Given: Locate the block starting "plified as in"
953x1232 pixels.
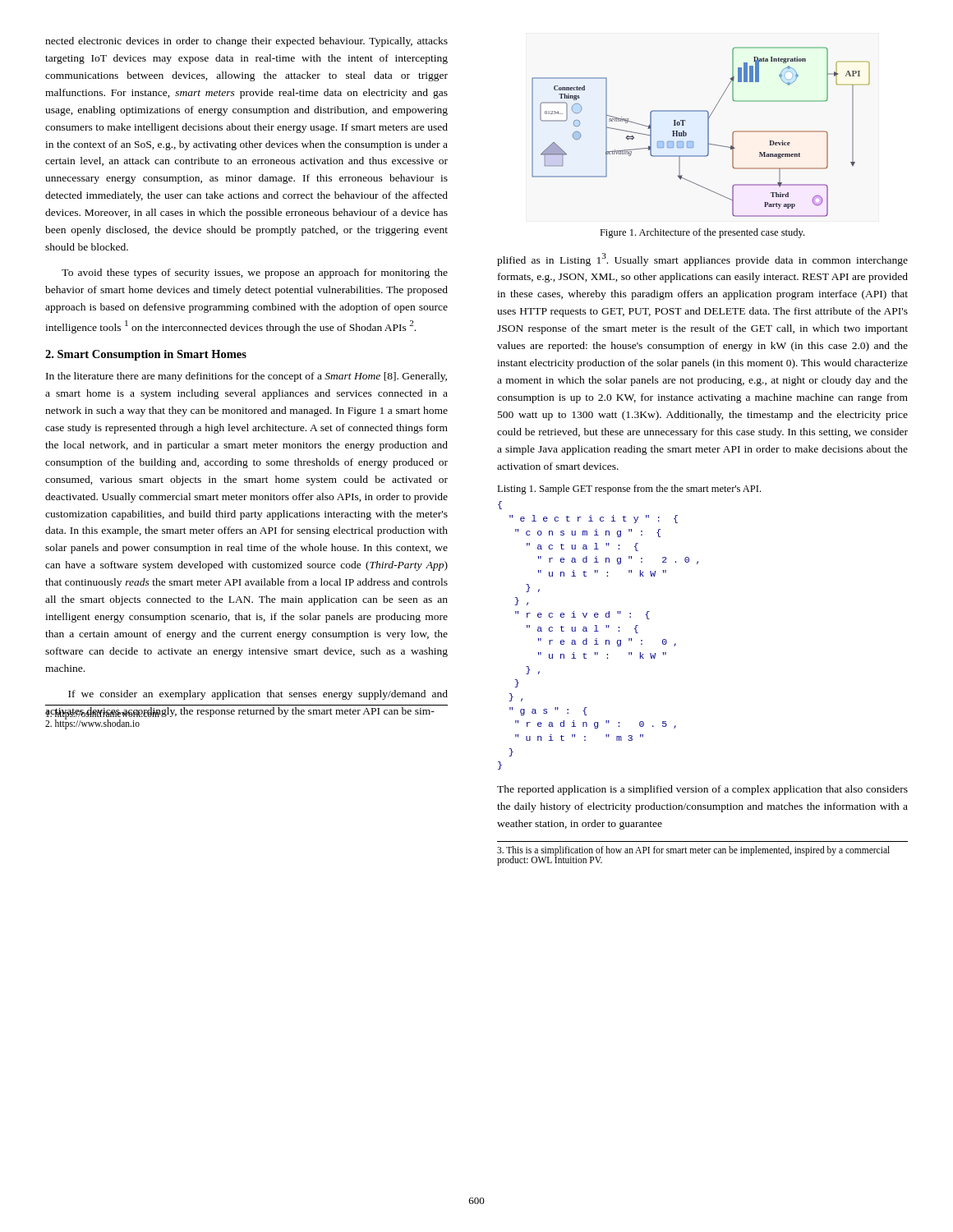Looking at the screenshot, I should click(702, 361).
